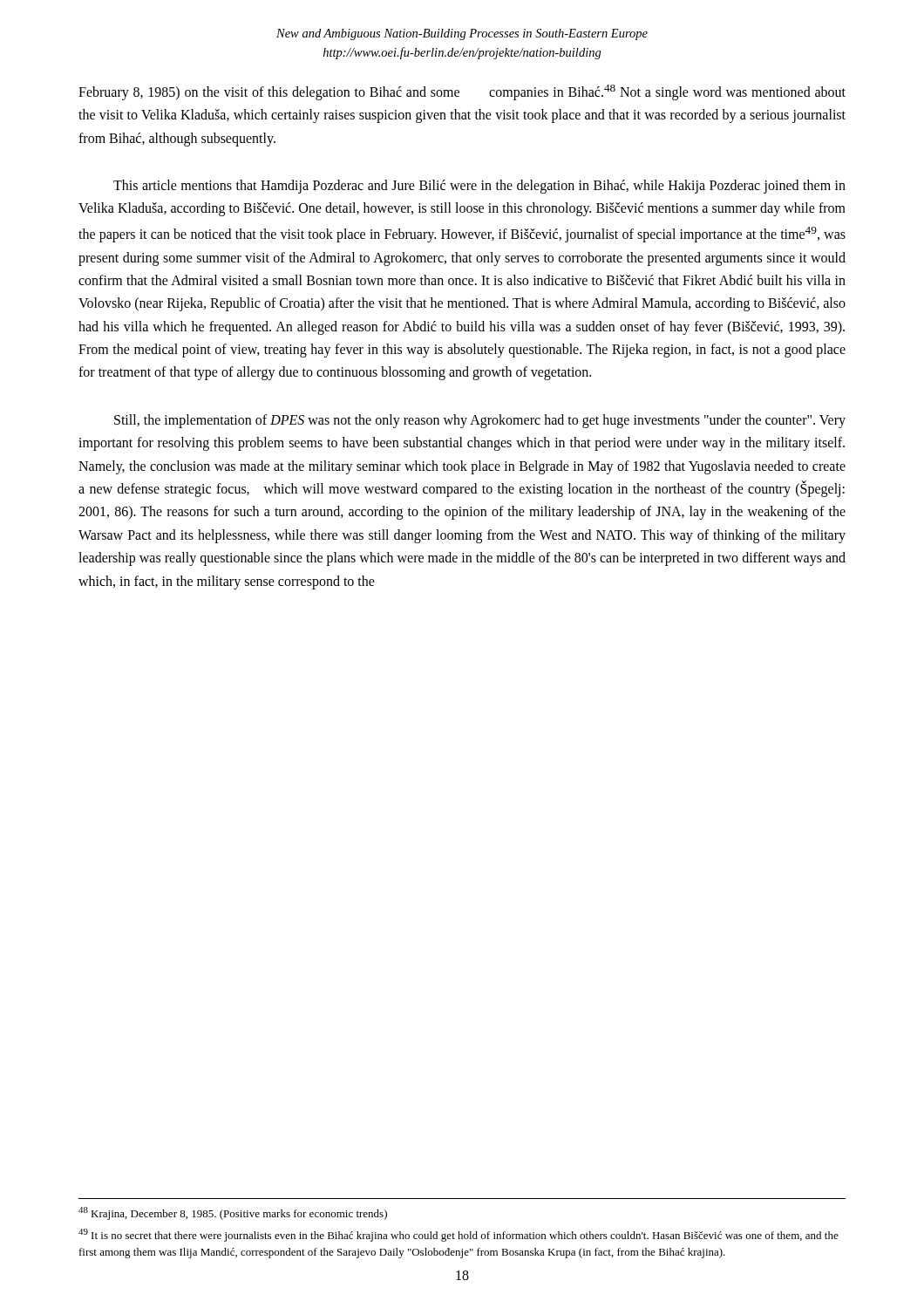924x1308 pixels.
Task: Select the footnote that reads "48 Krajina, December 8,"
Action: point(233,1212)
